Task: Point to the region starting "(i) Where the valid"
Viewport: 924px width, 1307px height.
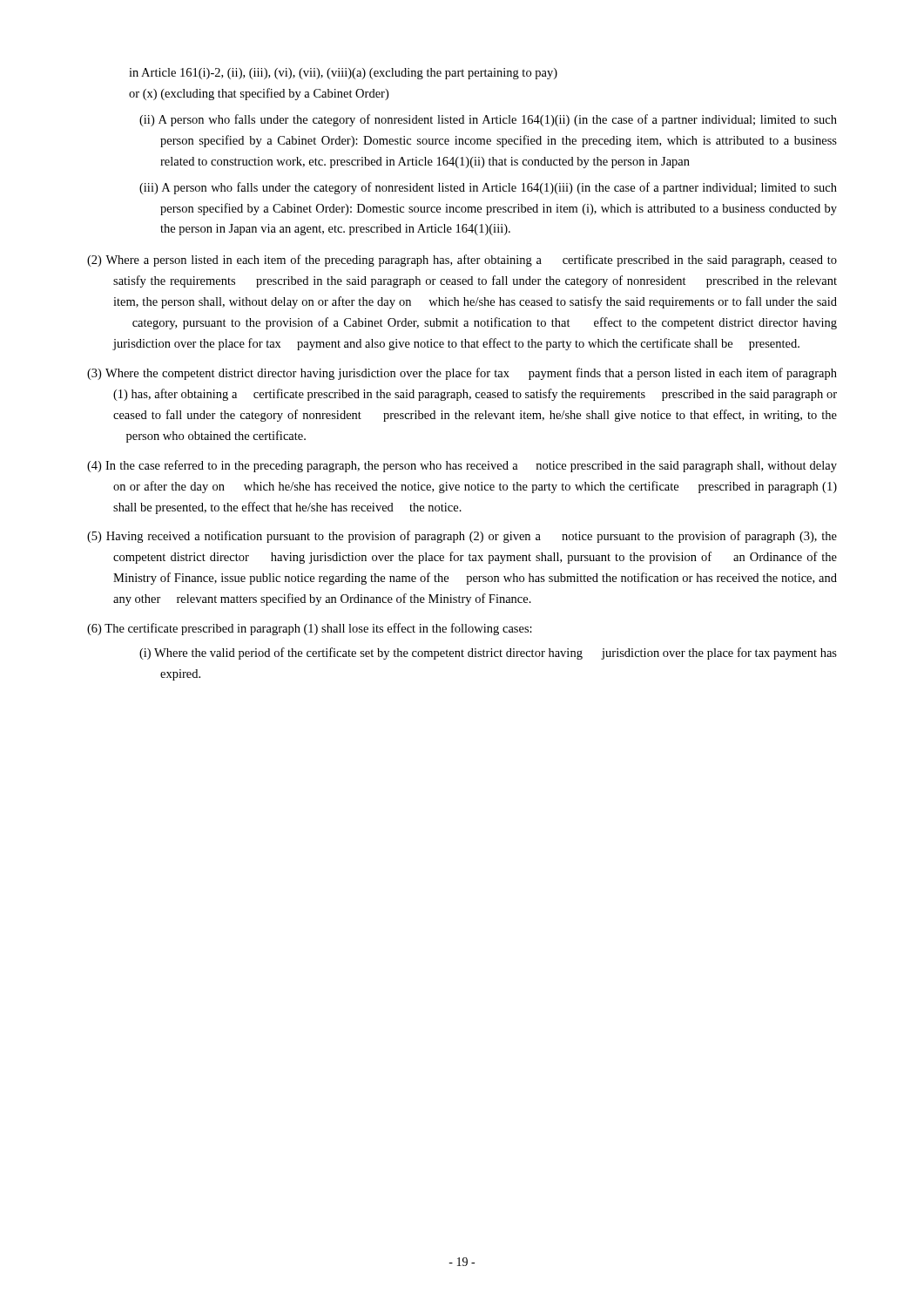Action: [x=488, y=663]
